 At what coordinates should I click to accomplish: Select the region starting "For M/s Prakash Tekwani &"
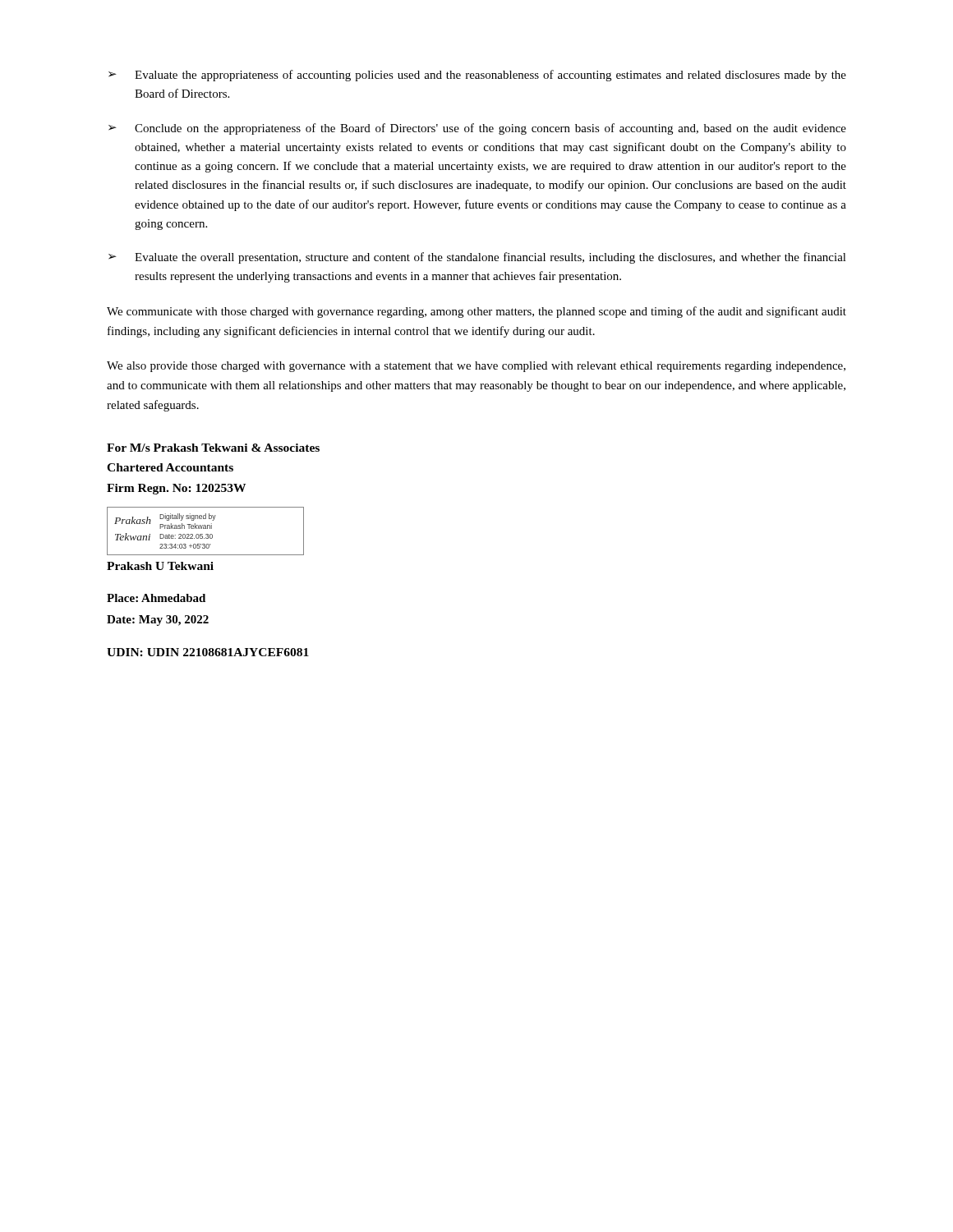(x=213, y=448)
